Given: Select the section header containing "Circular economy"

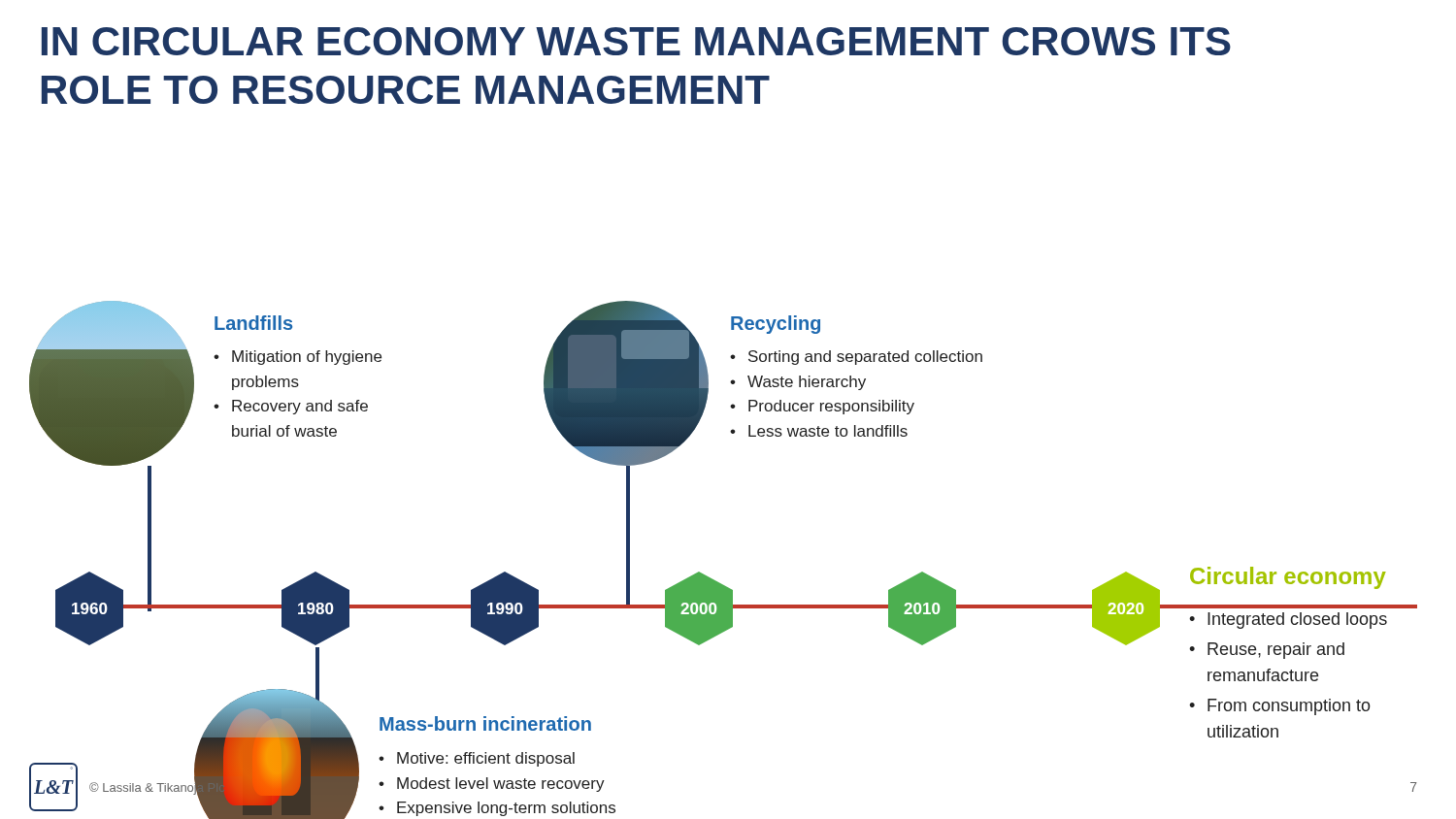Looking at the screenshot, I should [1287, 576].
